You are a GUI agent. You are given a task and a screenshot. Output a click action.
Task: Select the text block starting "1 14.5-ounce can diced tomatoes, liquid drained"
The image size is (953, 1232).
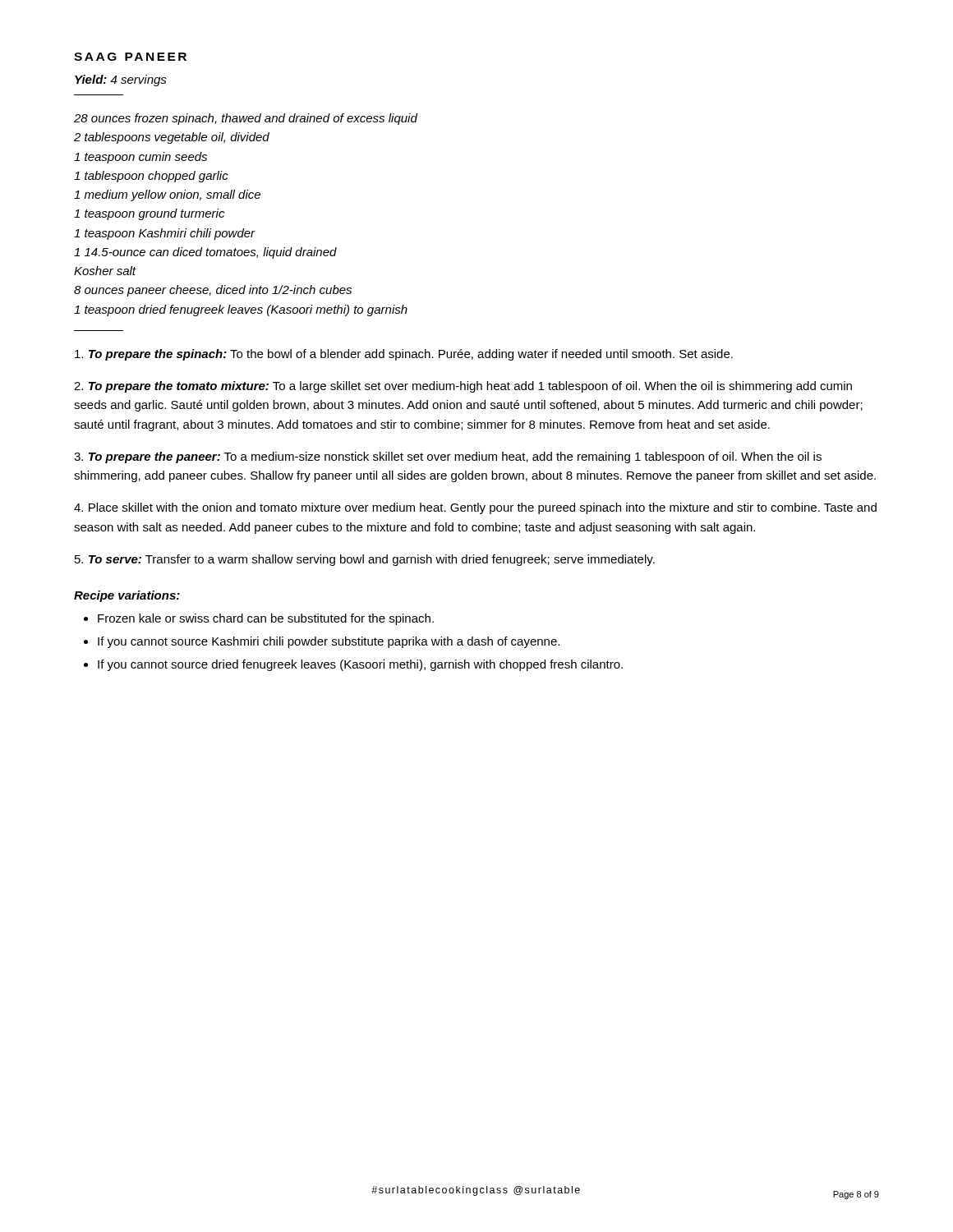click(205, 253)
